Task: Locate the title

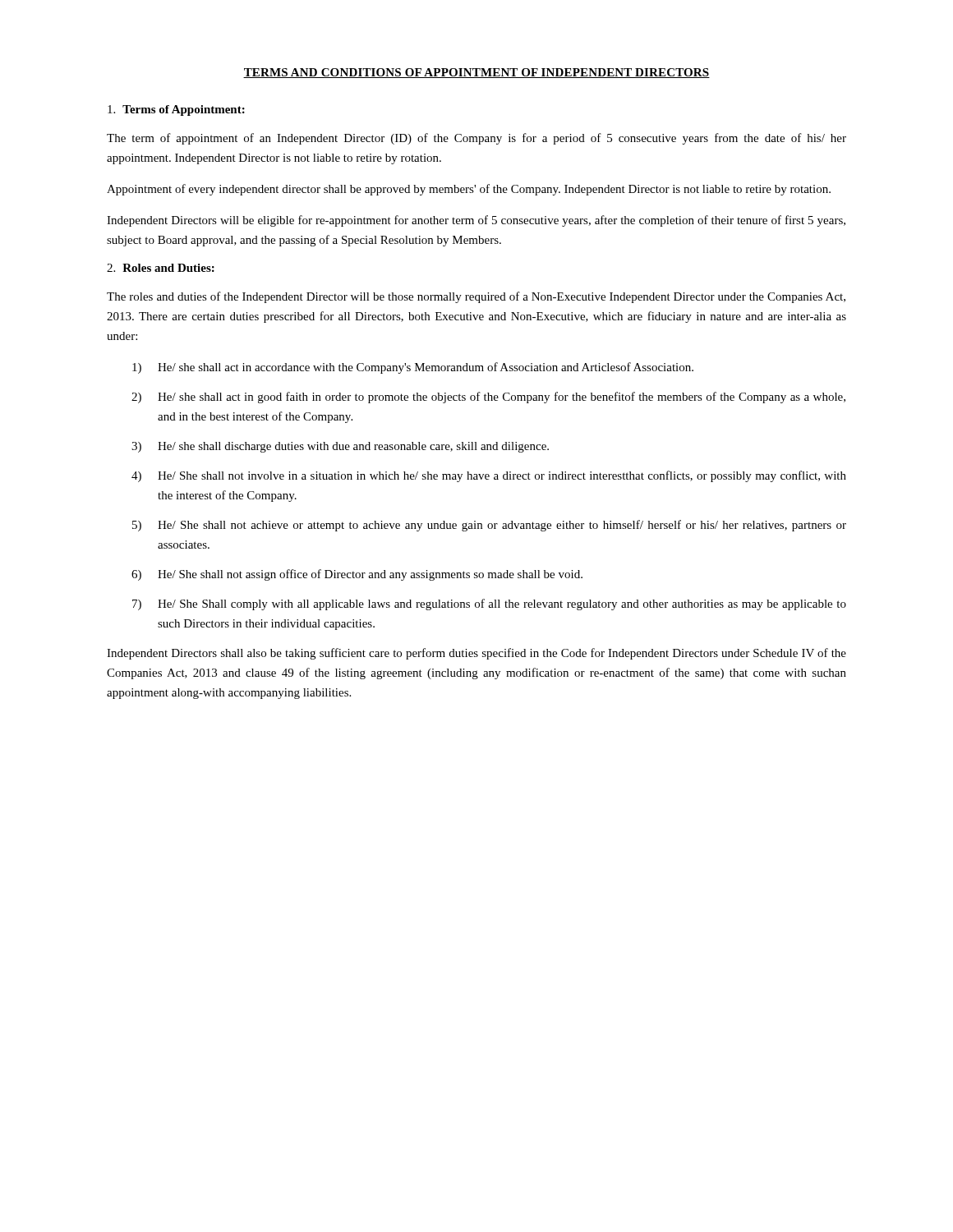Action: pos(476,72)
